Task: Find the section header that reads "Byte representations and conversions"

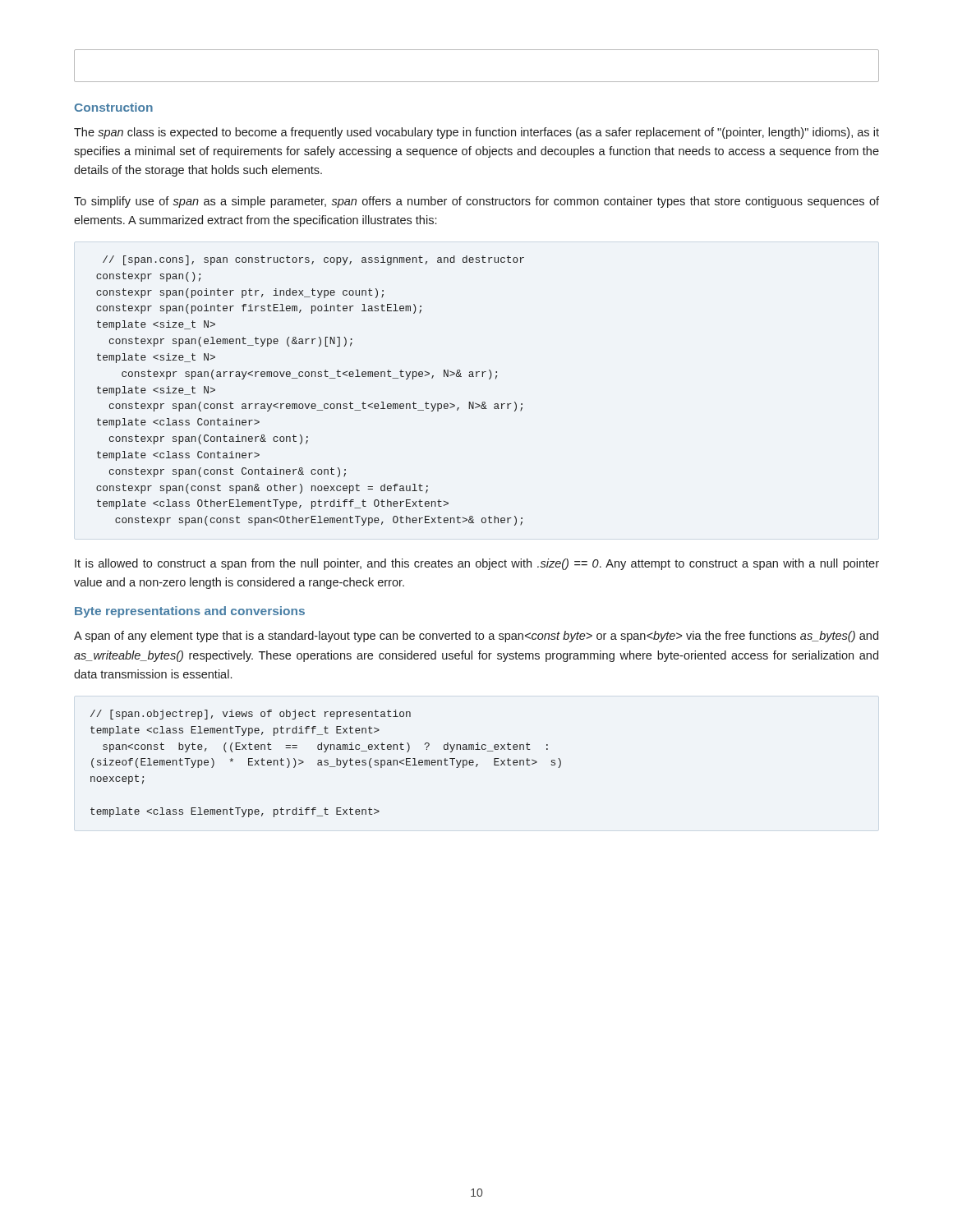Action: coord(190,611)
